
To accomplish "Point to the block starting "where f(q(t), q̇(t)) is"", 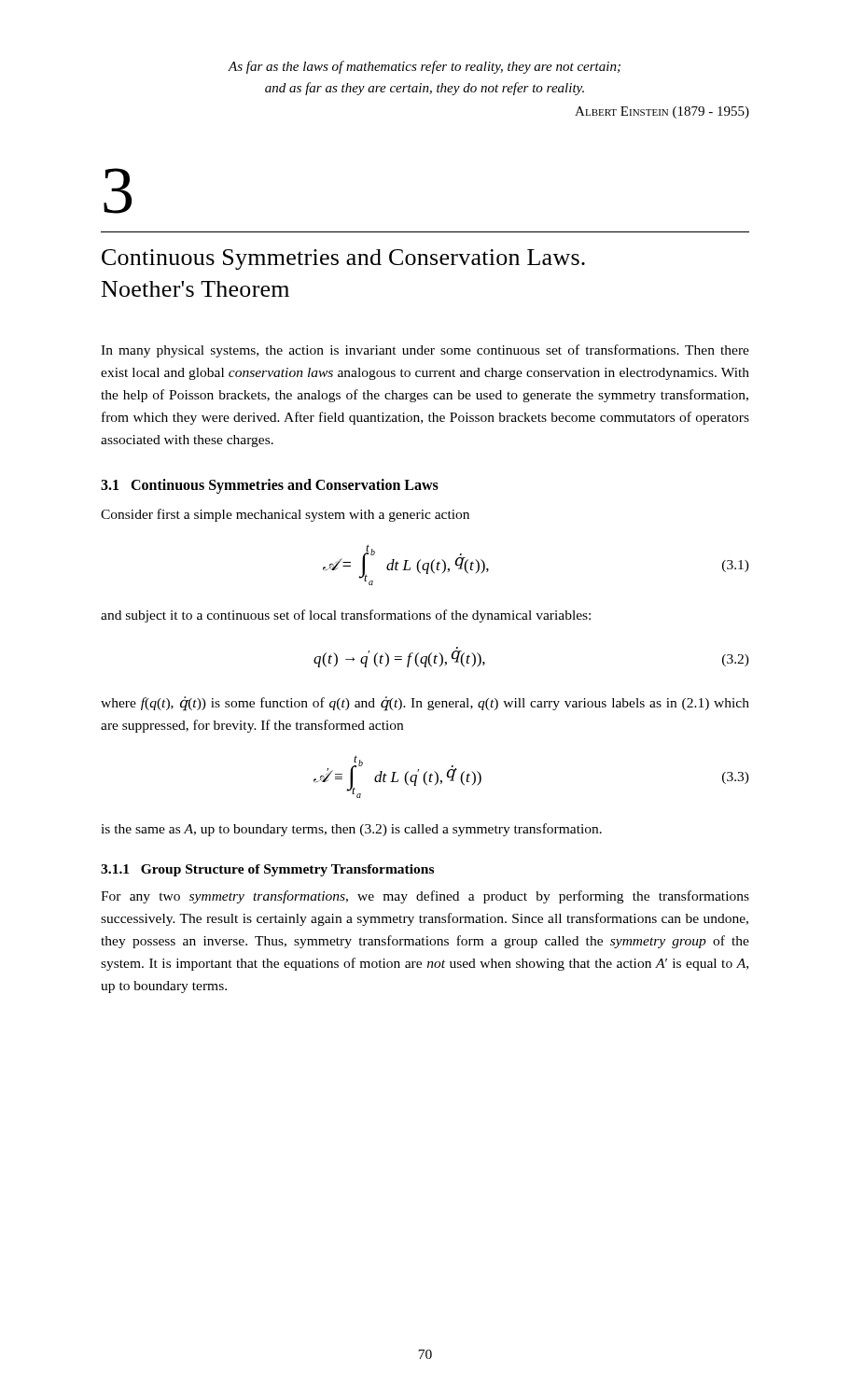I will coord(425,713).
